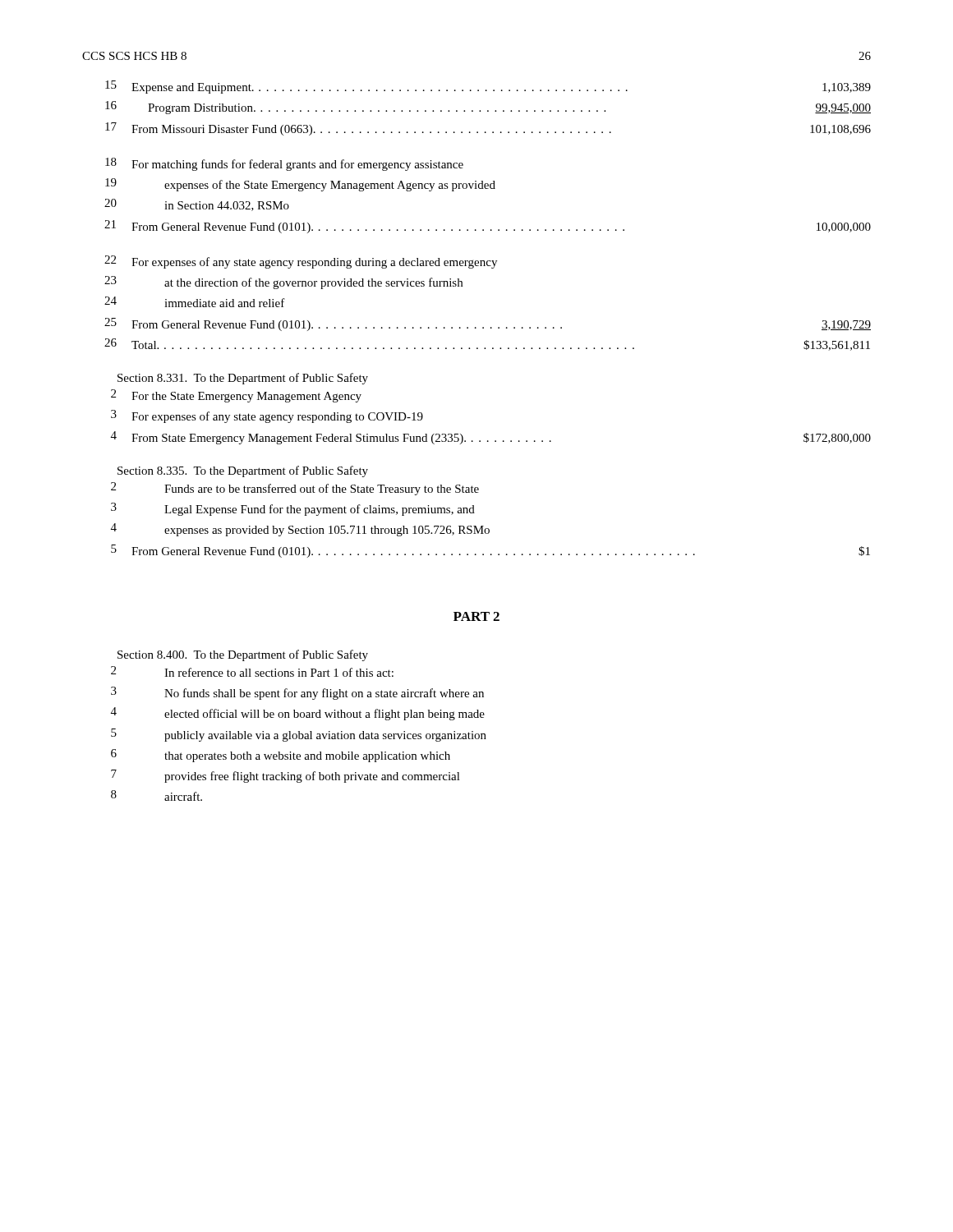Find the block starting "26 Total. . . . ."

tap(476, 345)
